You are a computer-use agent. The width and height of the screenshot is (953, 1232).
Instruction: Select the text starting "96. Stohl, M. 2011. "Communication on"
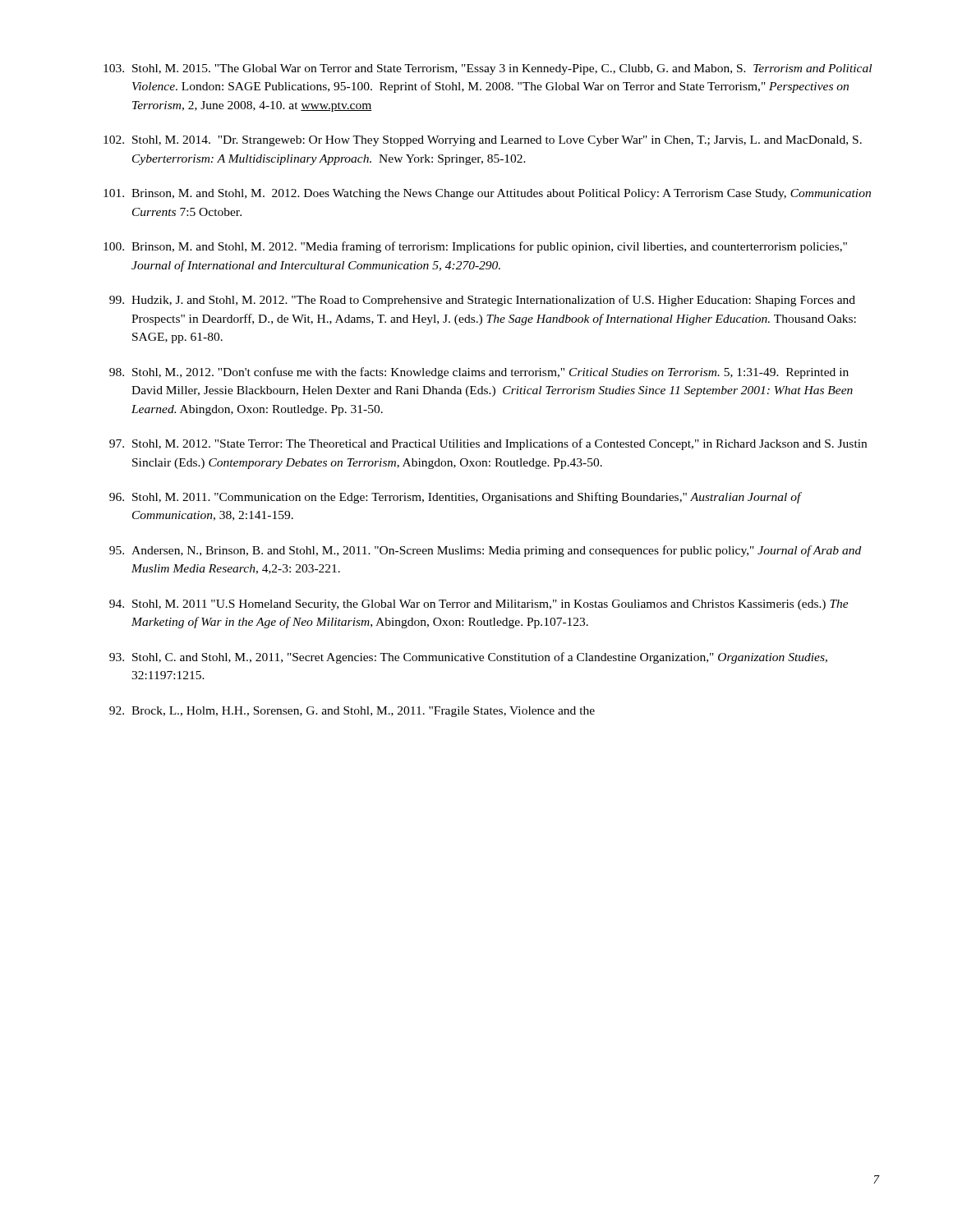pyautogui.click(x=481, y=506)
